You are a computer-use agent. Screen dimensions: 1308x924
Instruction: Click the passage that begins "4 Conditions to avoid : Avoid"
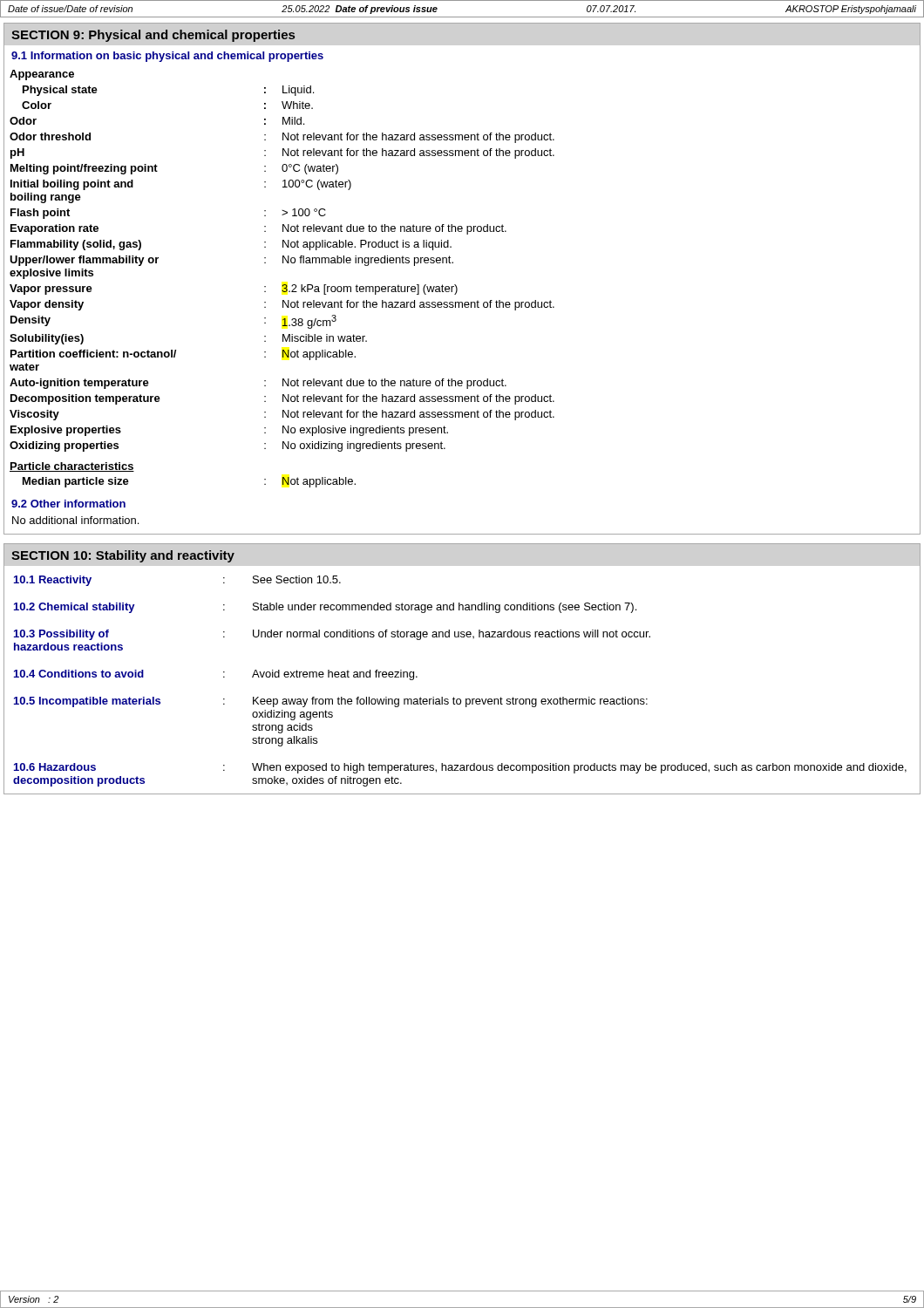click(4, 674)
